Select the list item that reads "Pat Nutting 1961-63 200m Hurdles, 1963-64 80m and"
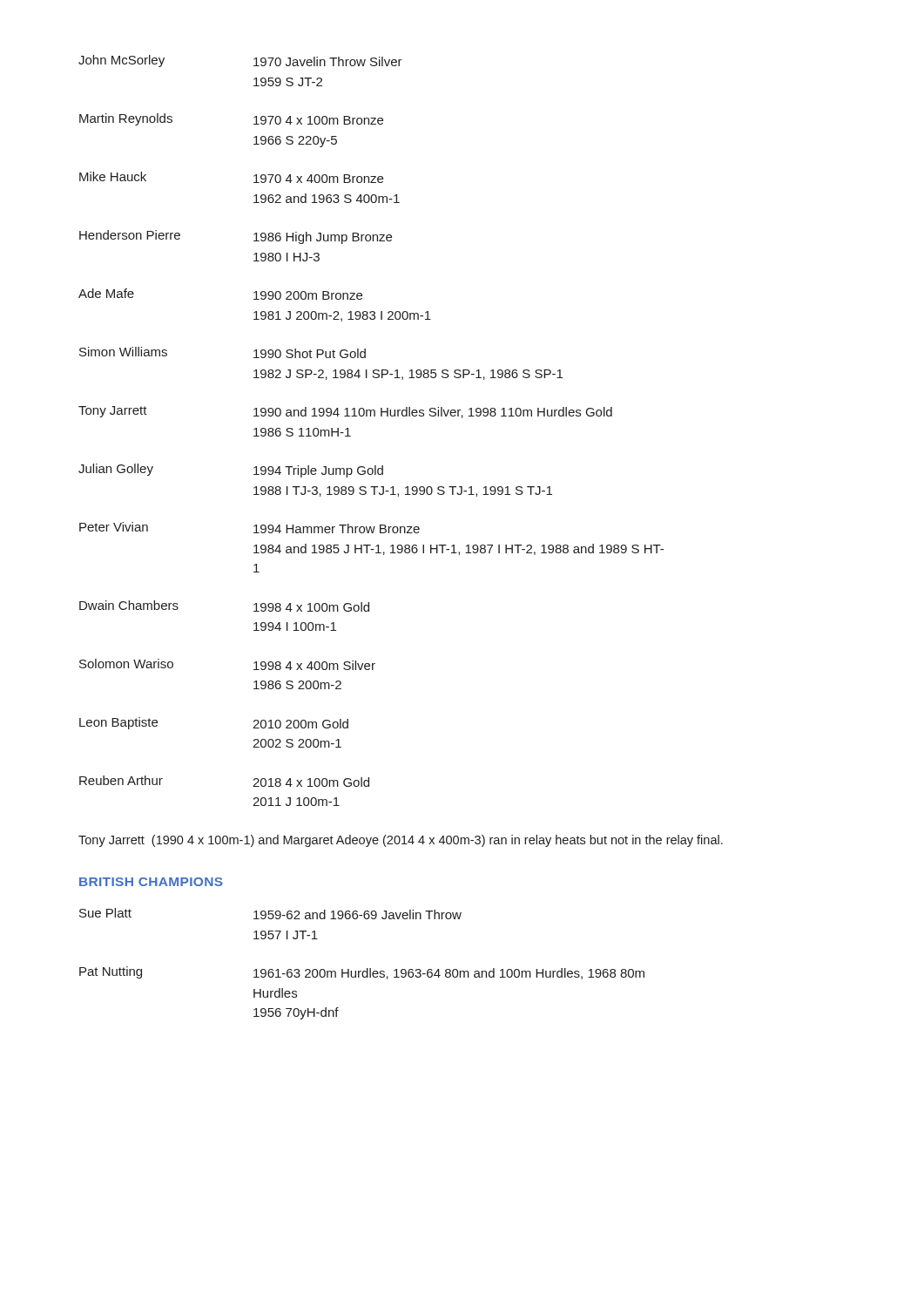This screenshot has height=1307, width=924. [362, 973]
